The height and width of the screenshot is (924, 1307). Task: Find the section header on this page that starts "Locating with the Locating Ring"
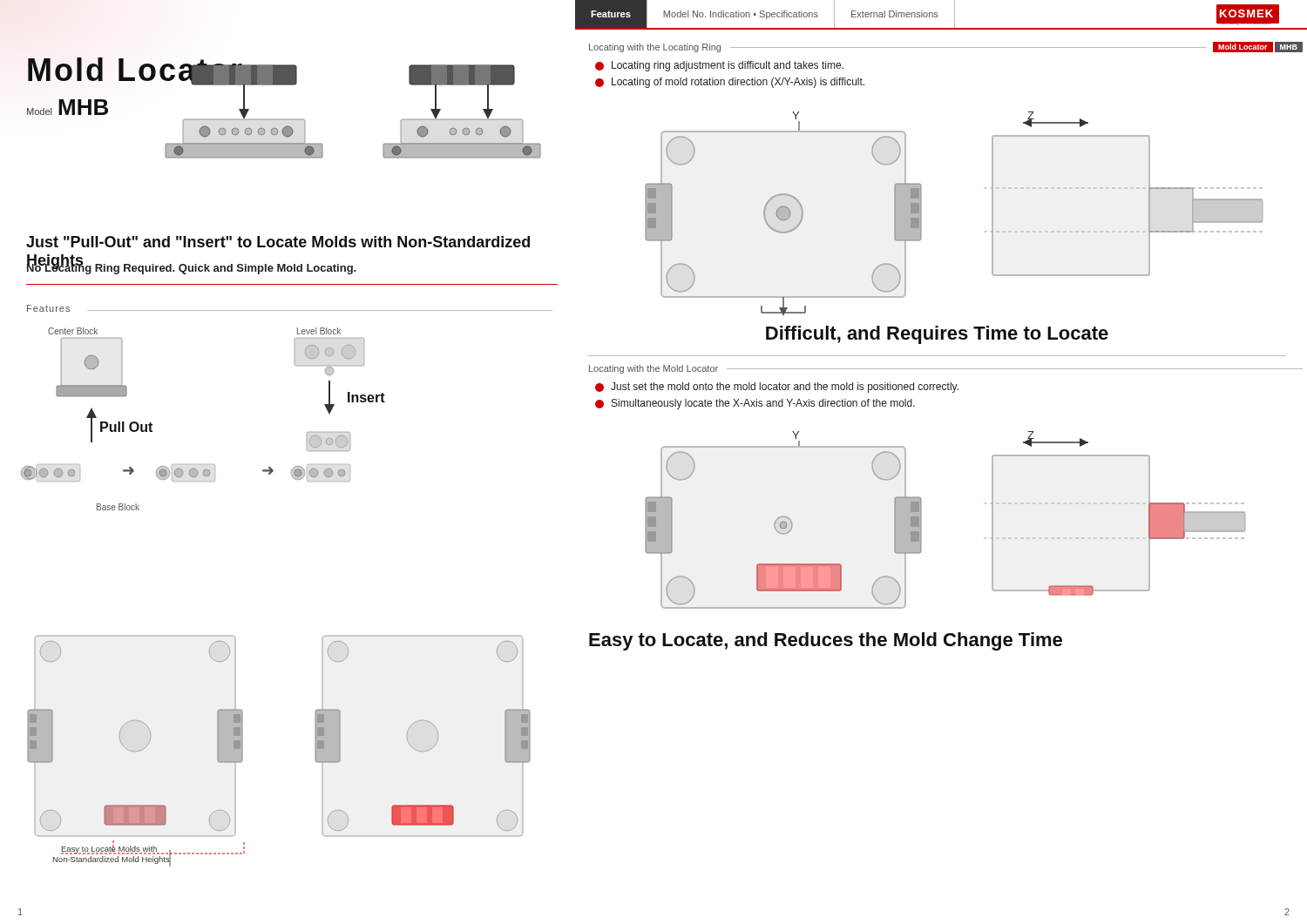945,47
